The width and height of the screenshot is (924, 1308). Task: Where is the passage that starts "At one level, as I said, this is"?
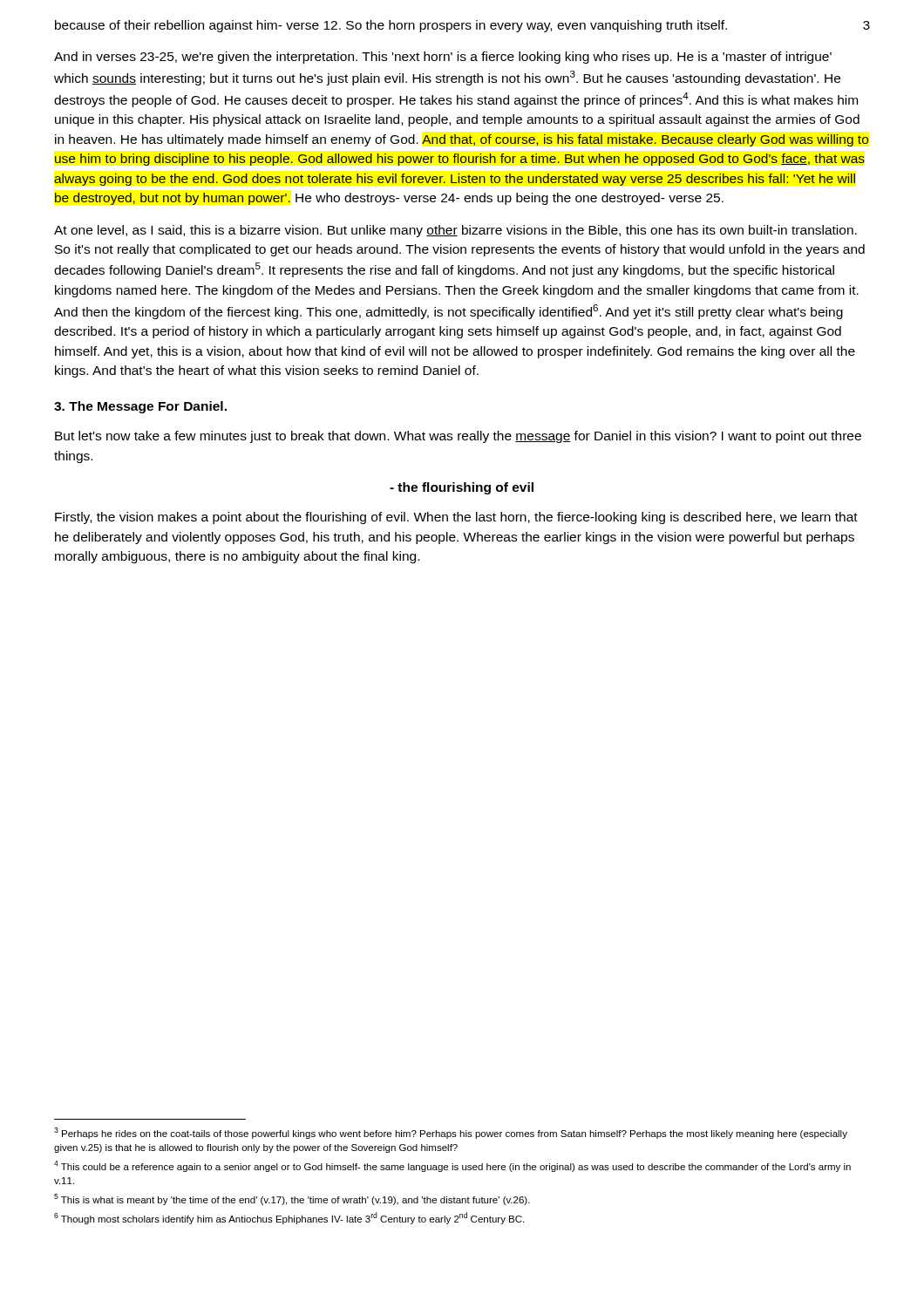(462, 301)
